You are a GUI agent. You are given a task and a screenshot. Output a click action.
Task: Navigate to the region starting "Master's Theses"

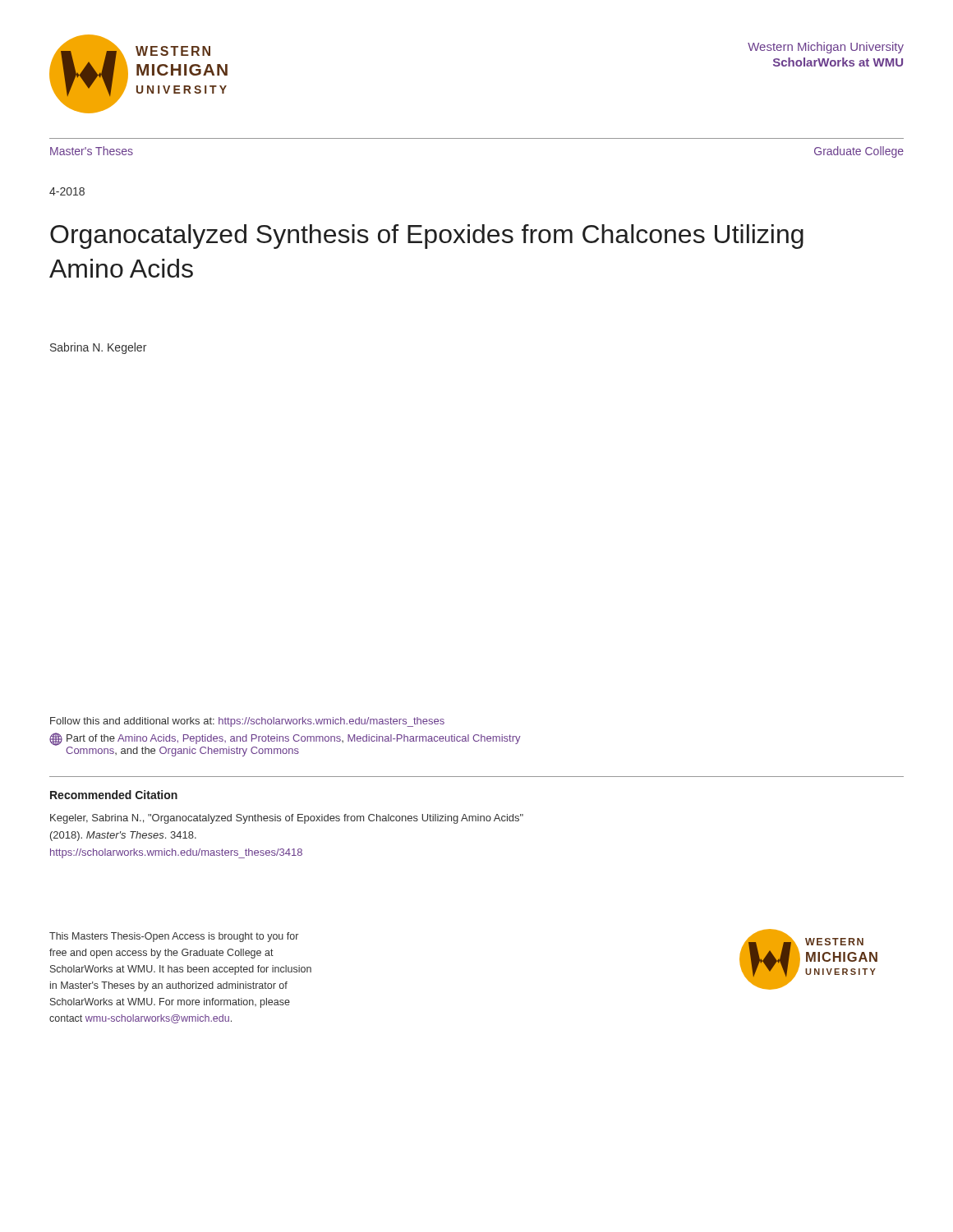[x=91, y=151]
